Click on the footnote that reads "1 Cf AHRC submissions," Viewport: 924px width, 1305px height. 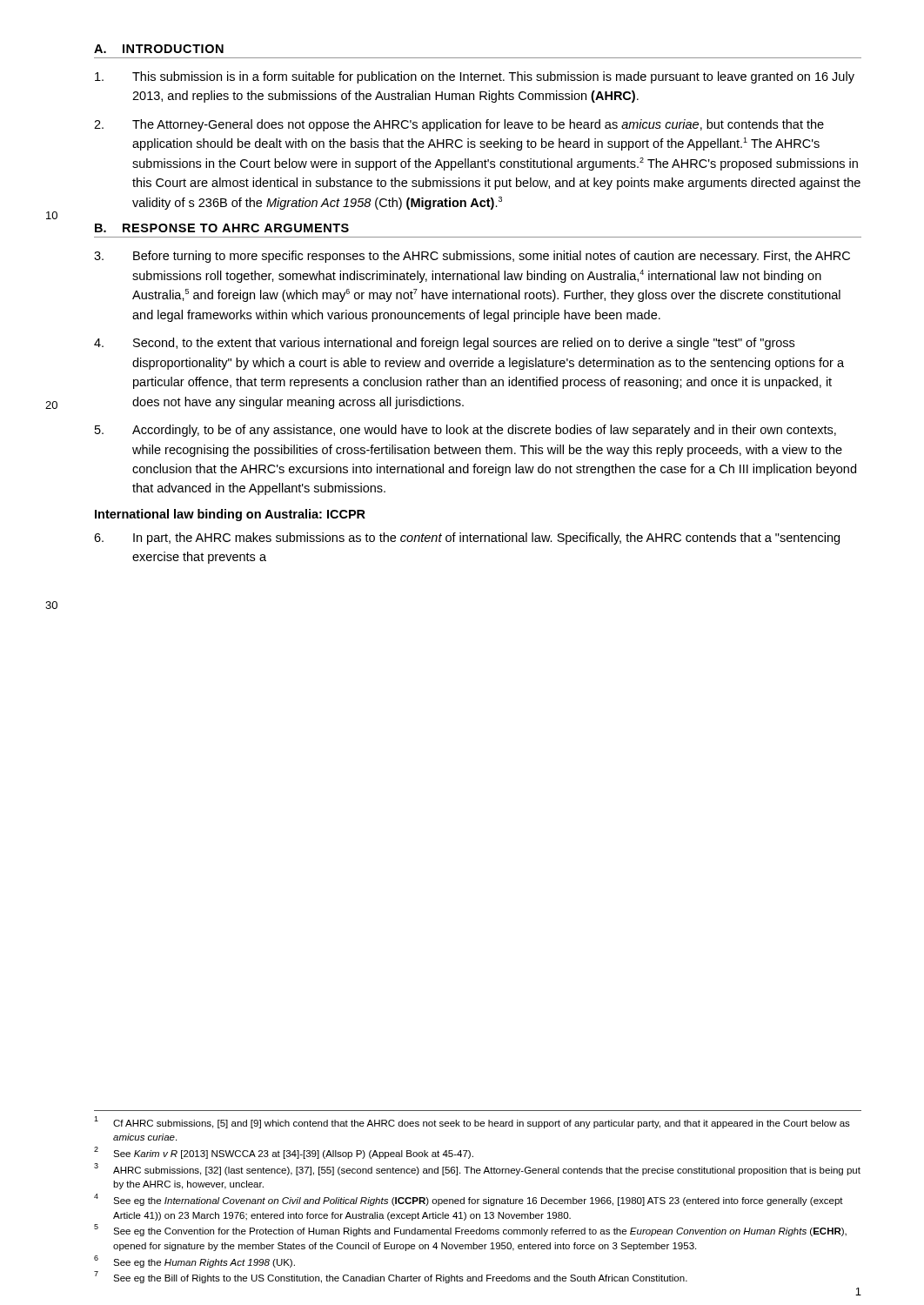pyautogui.click(x=478, y=1200)
